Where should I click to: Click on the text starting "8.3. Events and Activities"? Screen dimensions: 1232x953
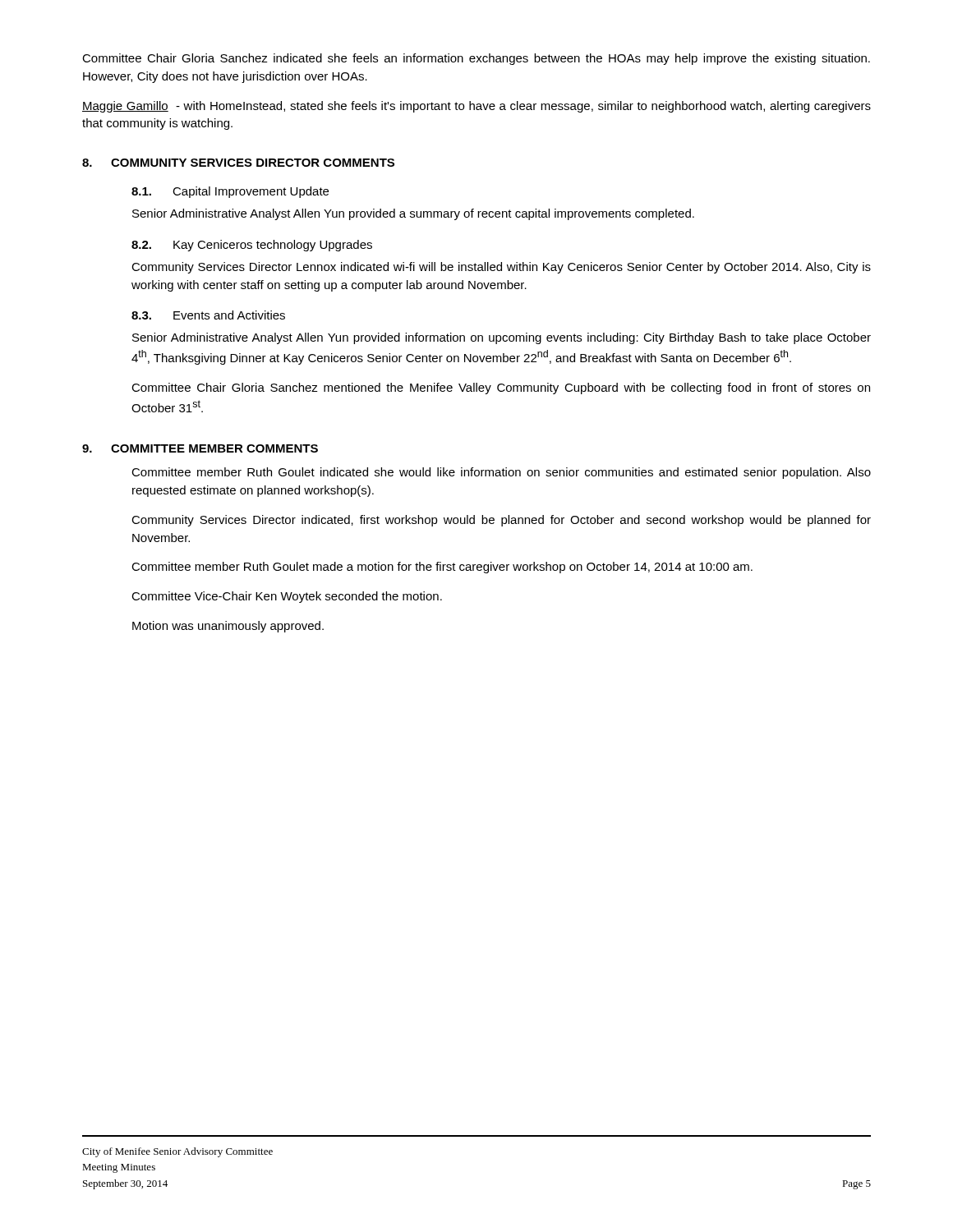(208, 315)
